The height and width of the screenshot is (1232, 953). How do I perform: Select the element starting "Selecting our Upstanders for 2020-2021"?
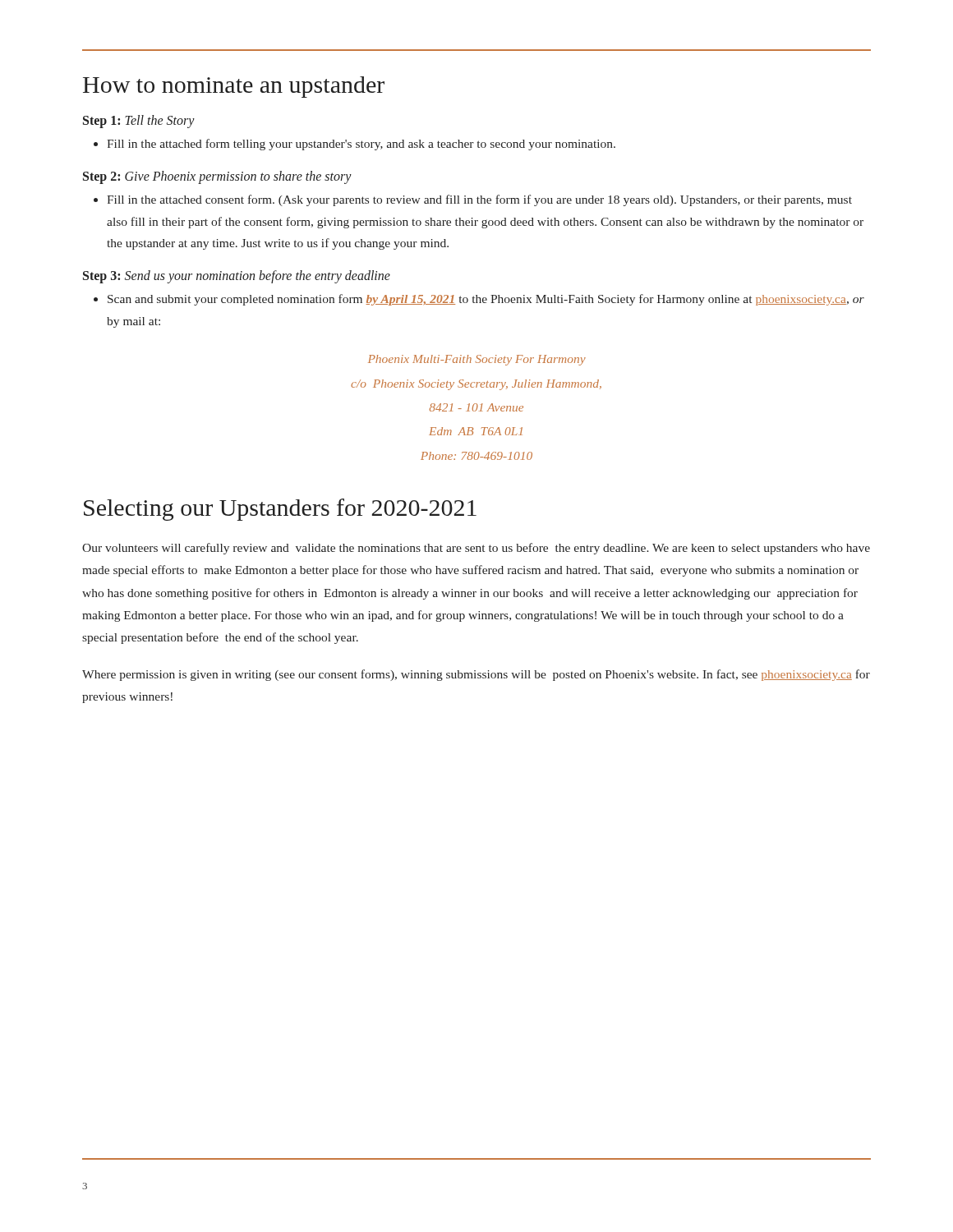click(x=476, y=508)
